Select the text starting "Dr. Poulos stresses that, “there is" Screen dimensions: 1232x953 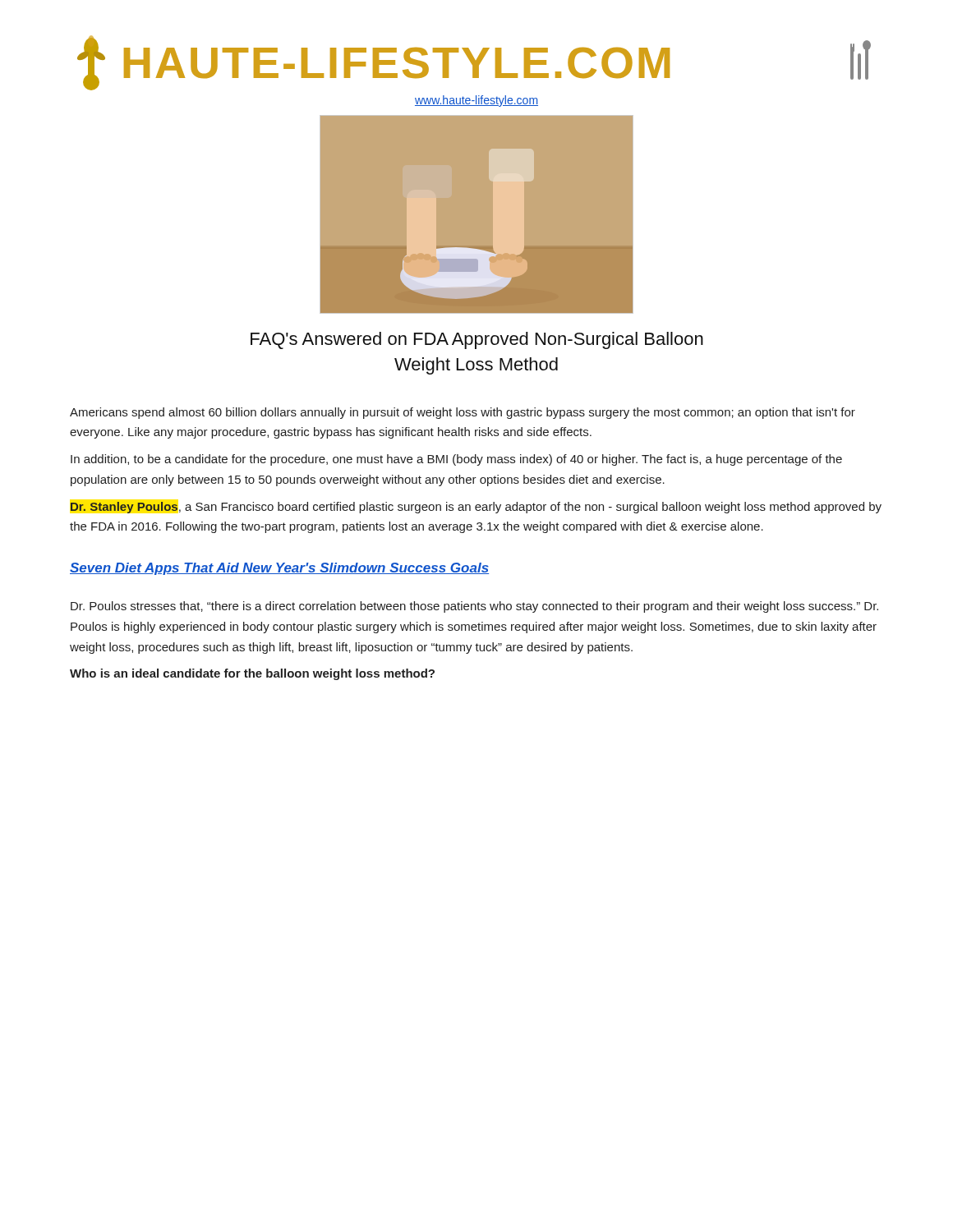[x=475, y=626]
